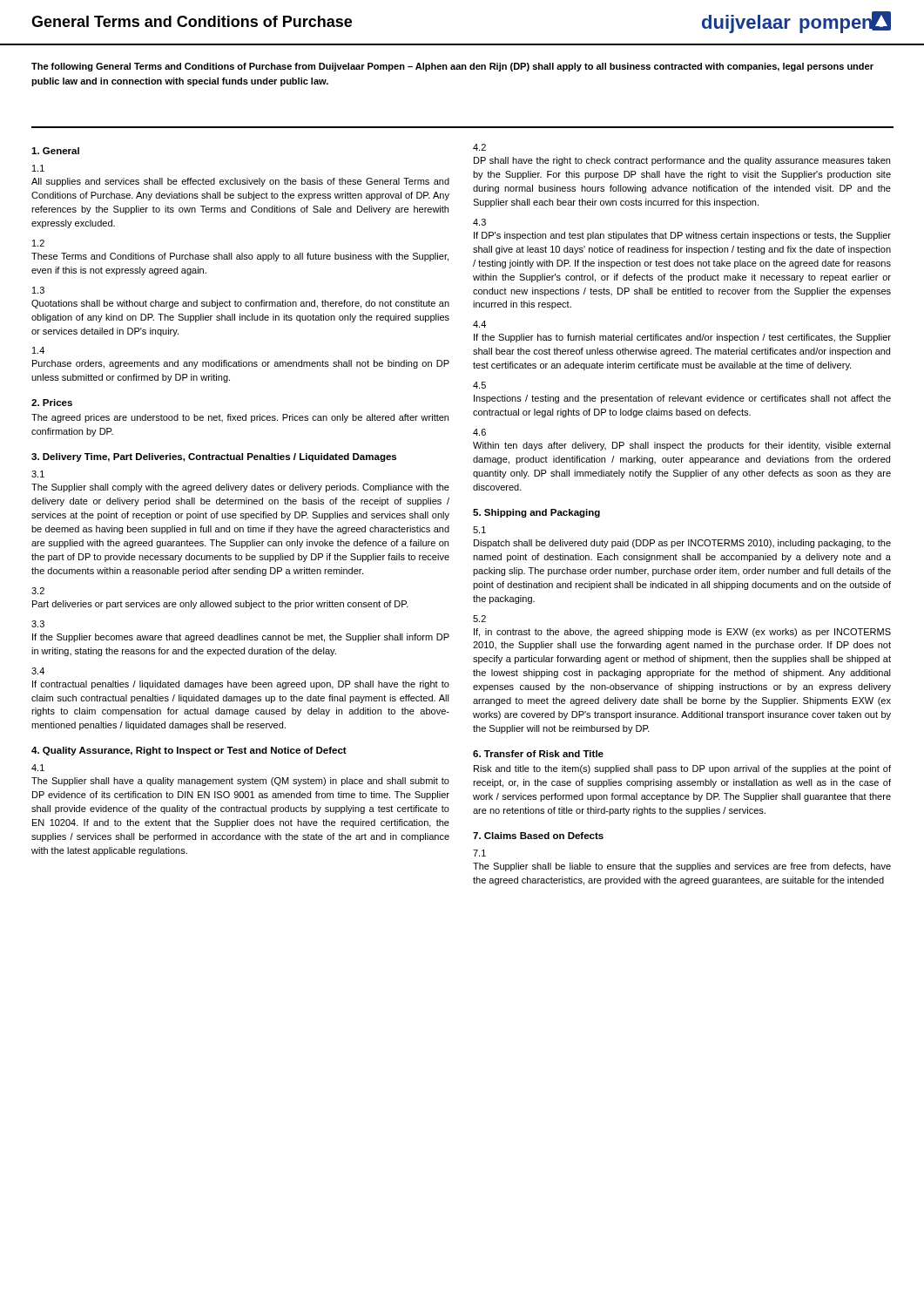Viewport: 924px width, 1307px height.
Task: Find the section header that reads "4. Quality Assurance, Right to"
Action: click(189, 750)
